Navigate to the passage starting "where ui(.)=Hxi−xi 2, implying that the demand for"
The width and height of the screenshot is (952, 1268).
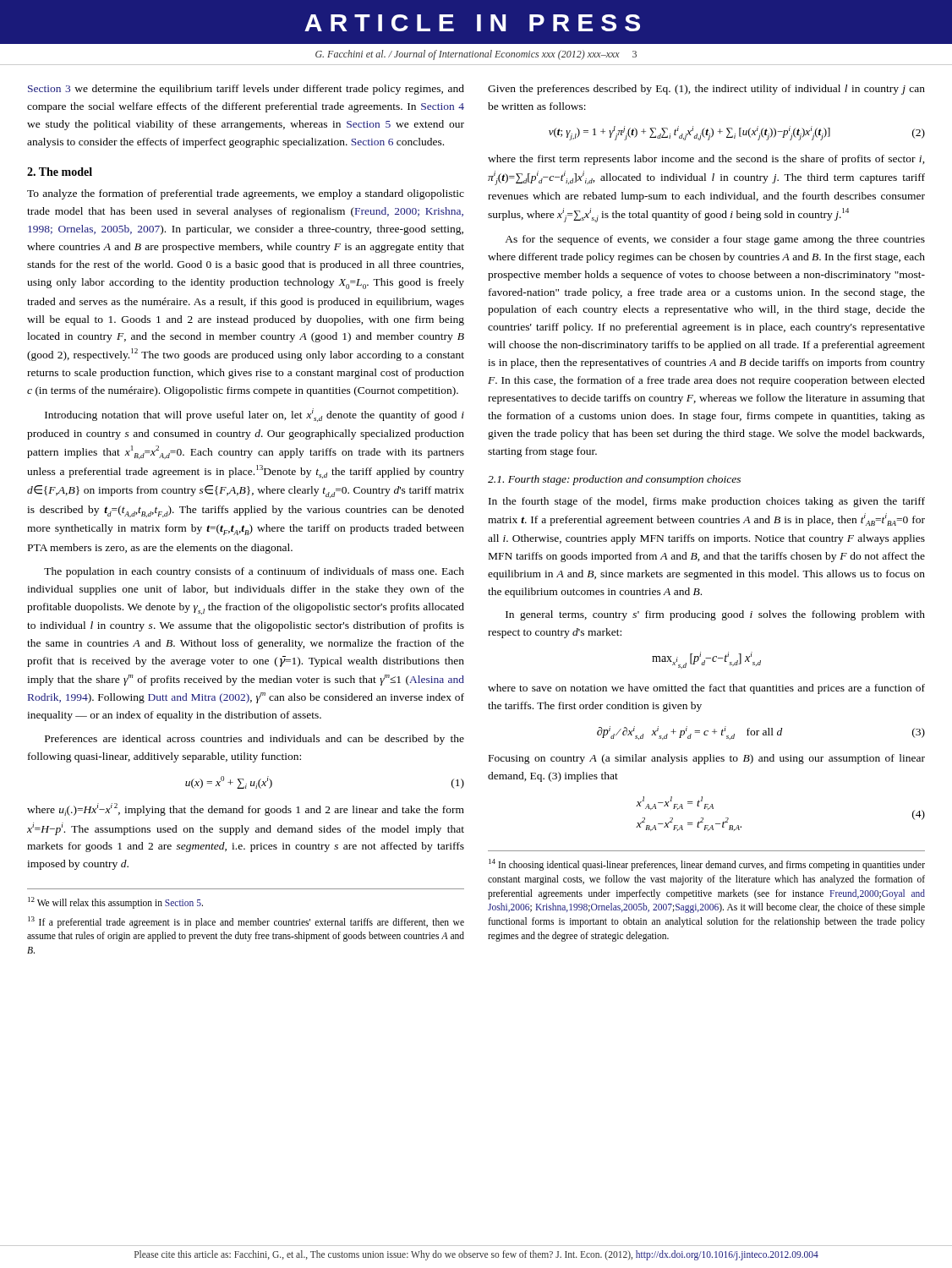pos(246,837)
